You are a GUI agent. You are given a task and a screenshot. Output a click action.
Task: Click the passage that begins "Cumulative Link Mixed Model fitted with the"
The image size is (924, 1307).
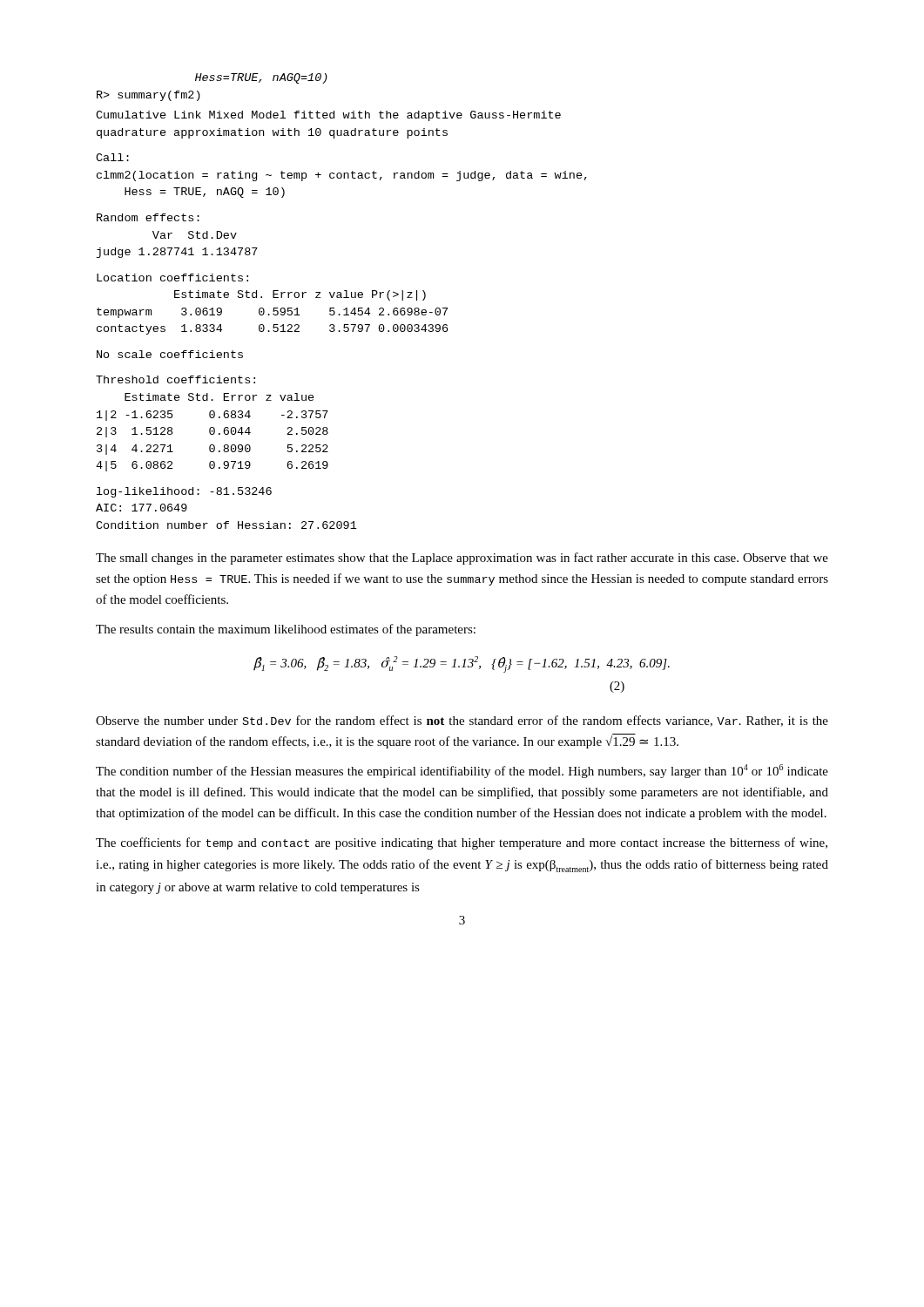[x=462, y=124]
